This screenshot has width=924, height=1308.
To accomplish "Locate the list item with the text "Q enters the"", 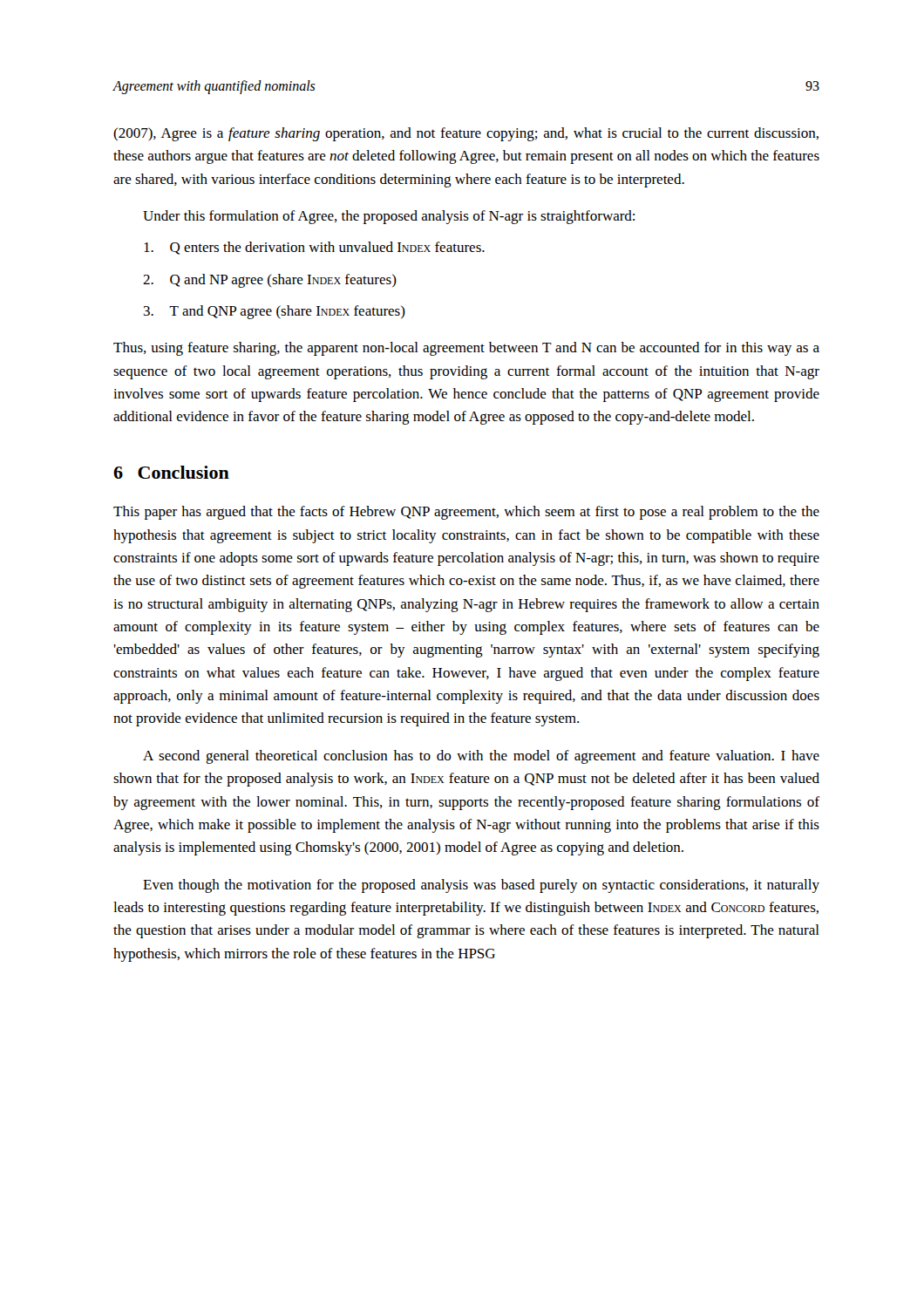I will pyautogui.click(x=481, y=248).
